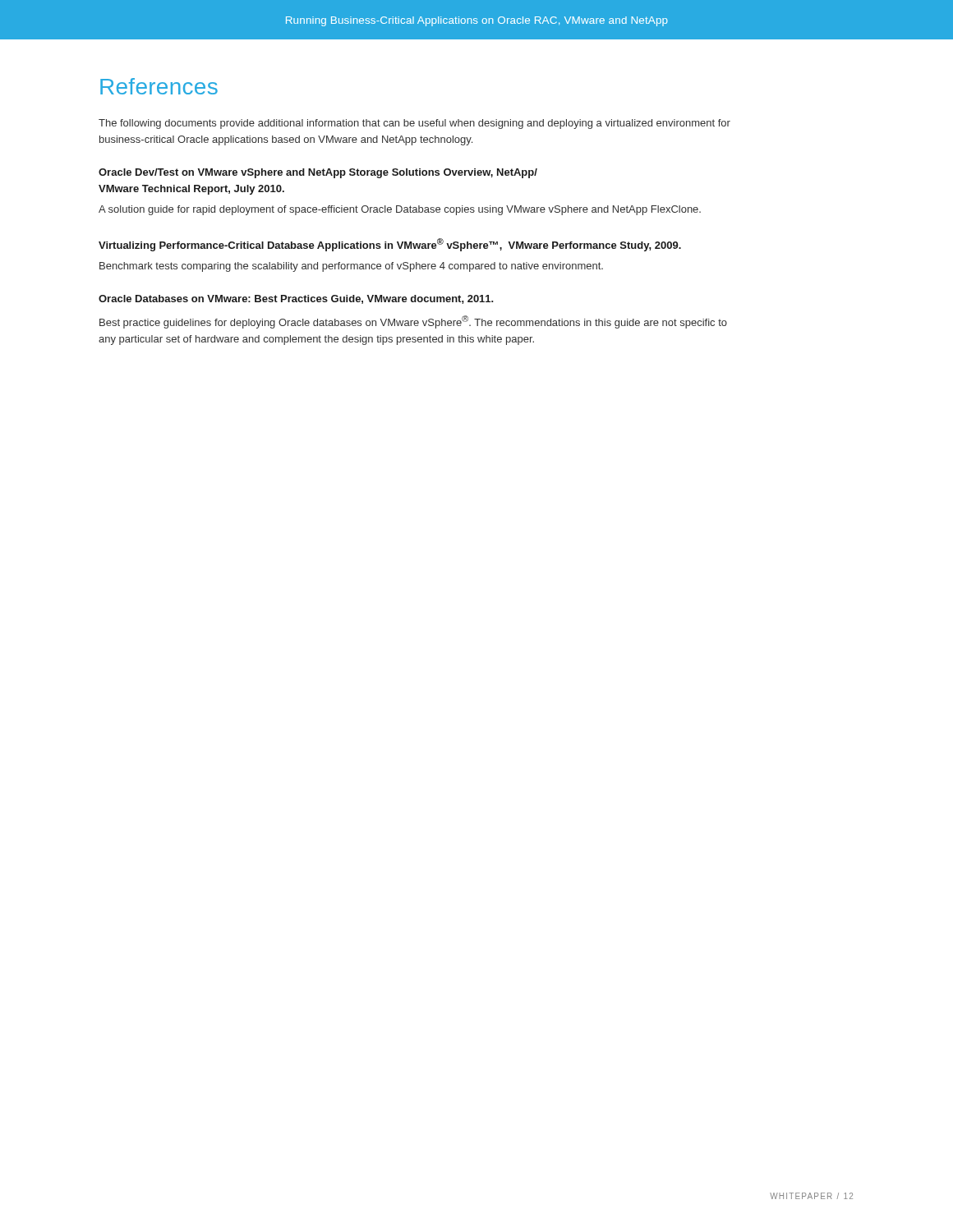This screenshot has height=1232, width=953.
Task: Point to the text starting "A solution guide for rapid deployment"
Action: (400, 209)
